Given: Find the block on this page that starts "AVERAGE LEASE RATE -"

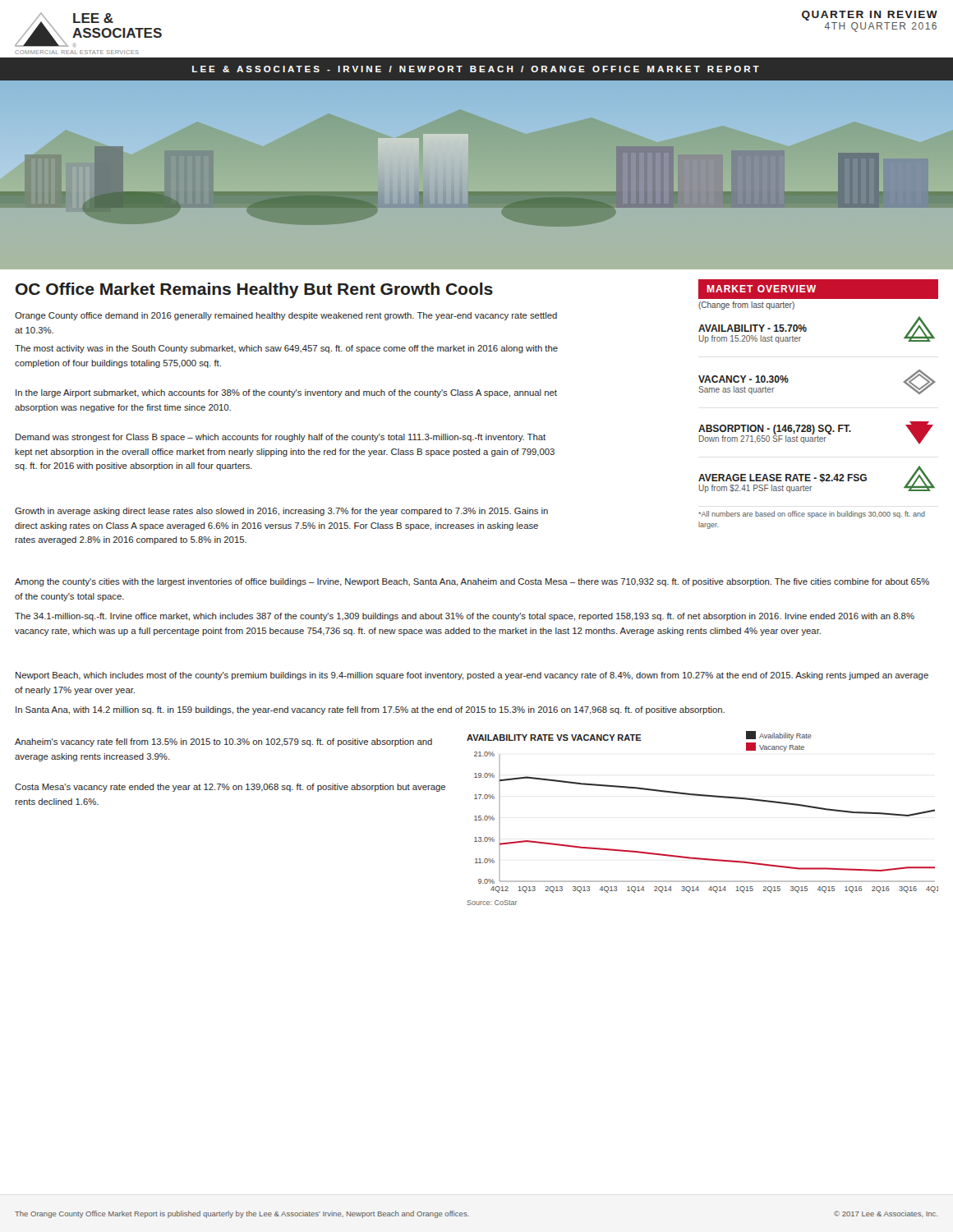Looking at the screenshot, I should (818, 482).
